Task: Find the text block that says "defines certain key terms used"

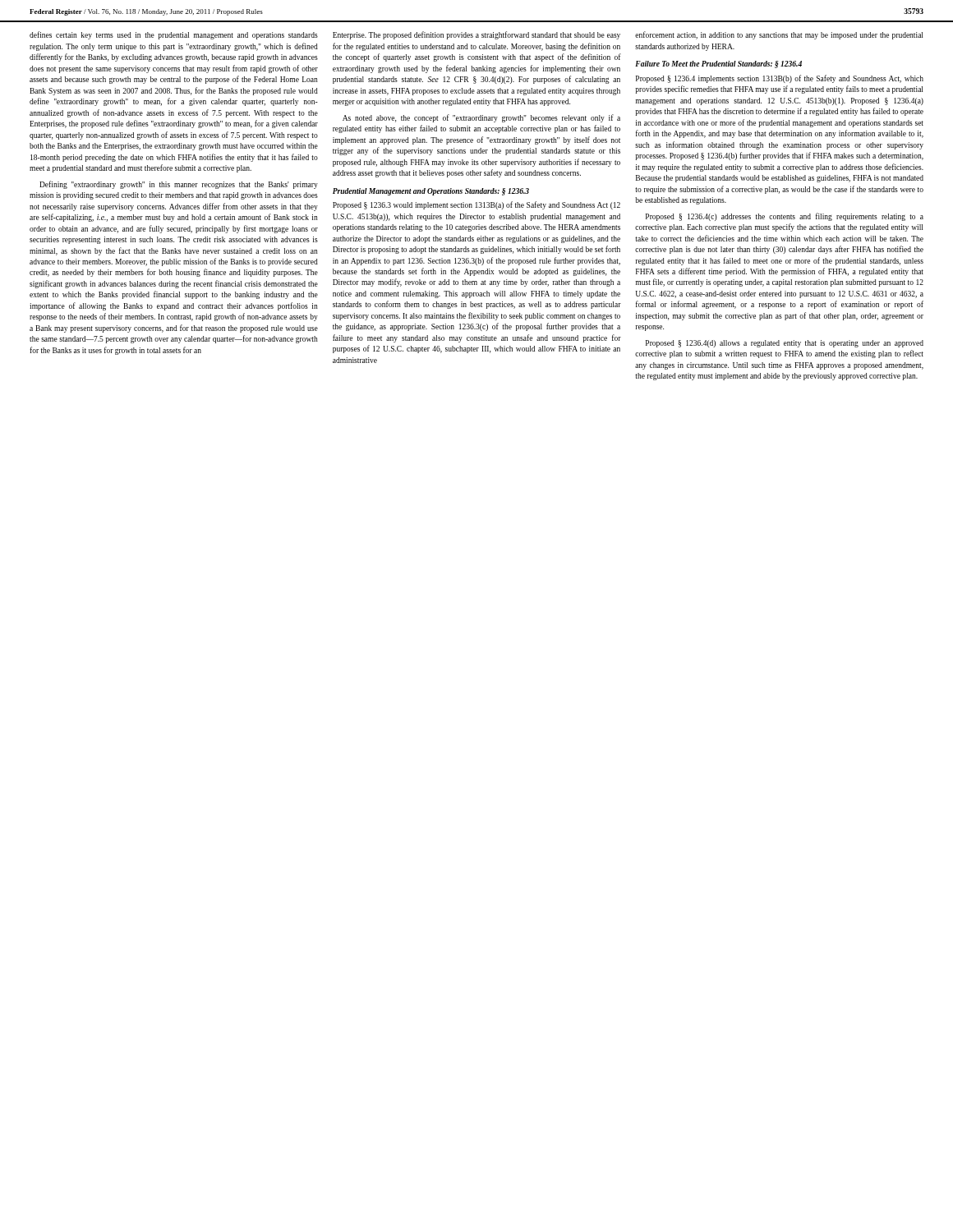Action: pos(174,103)
